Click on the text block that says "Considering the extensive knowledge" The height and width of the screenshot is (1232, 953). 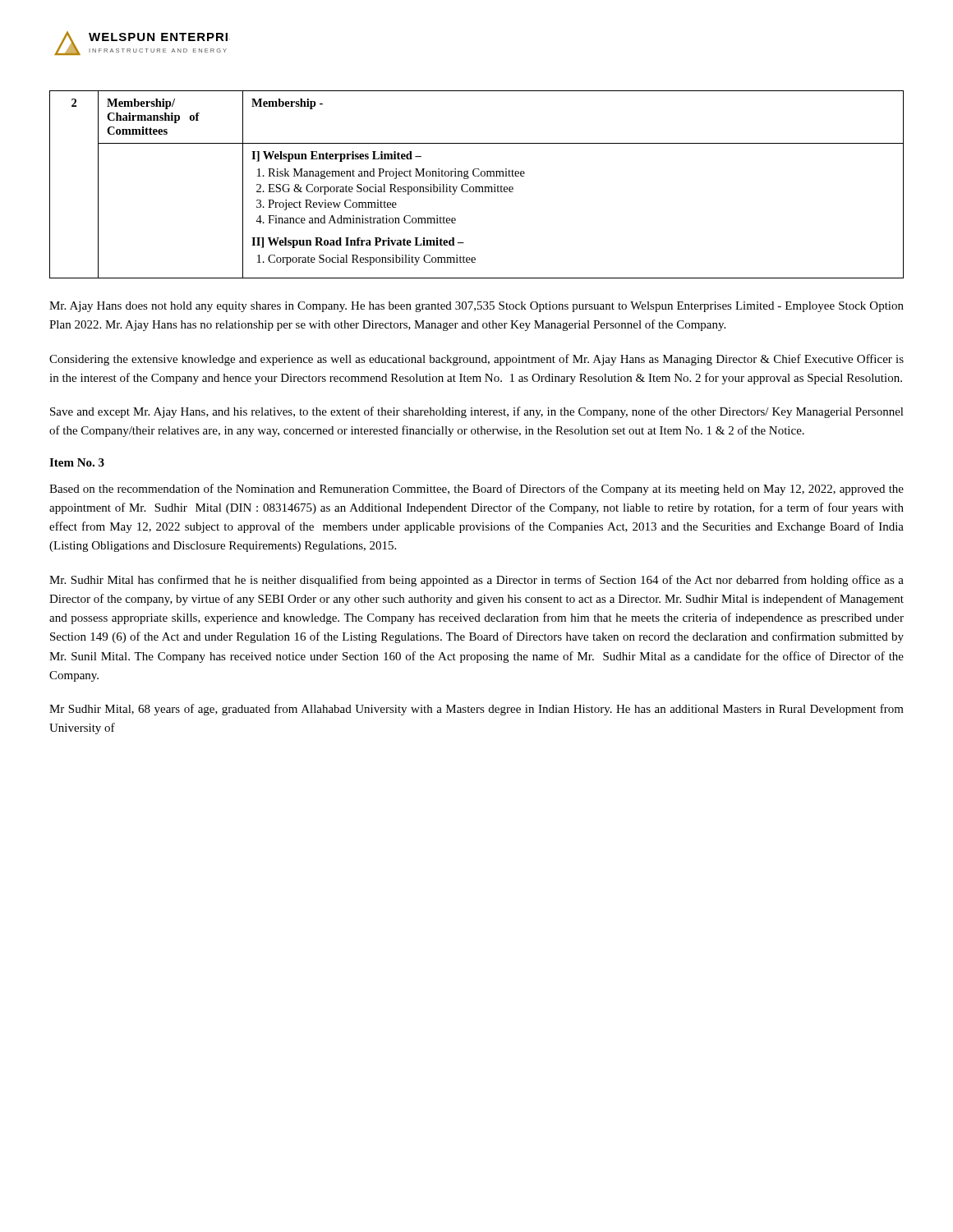(476, 368)
